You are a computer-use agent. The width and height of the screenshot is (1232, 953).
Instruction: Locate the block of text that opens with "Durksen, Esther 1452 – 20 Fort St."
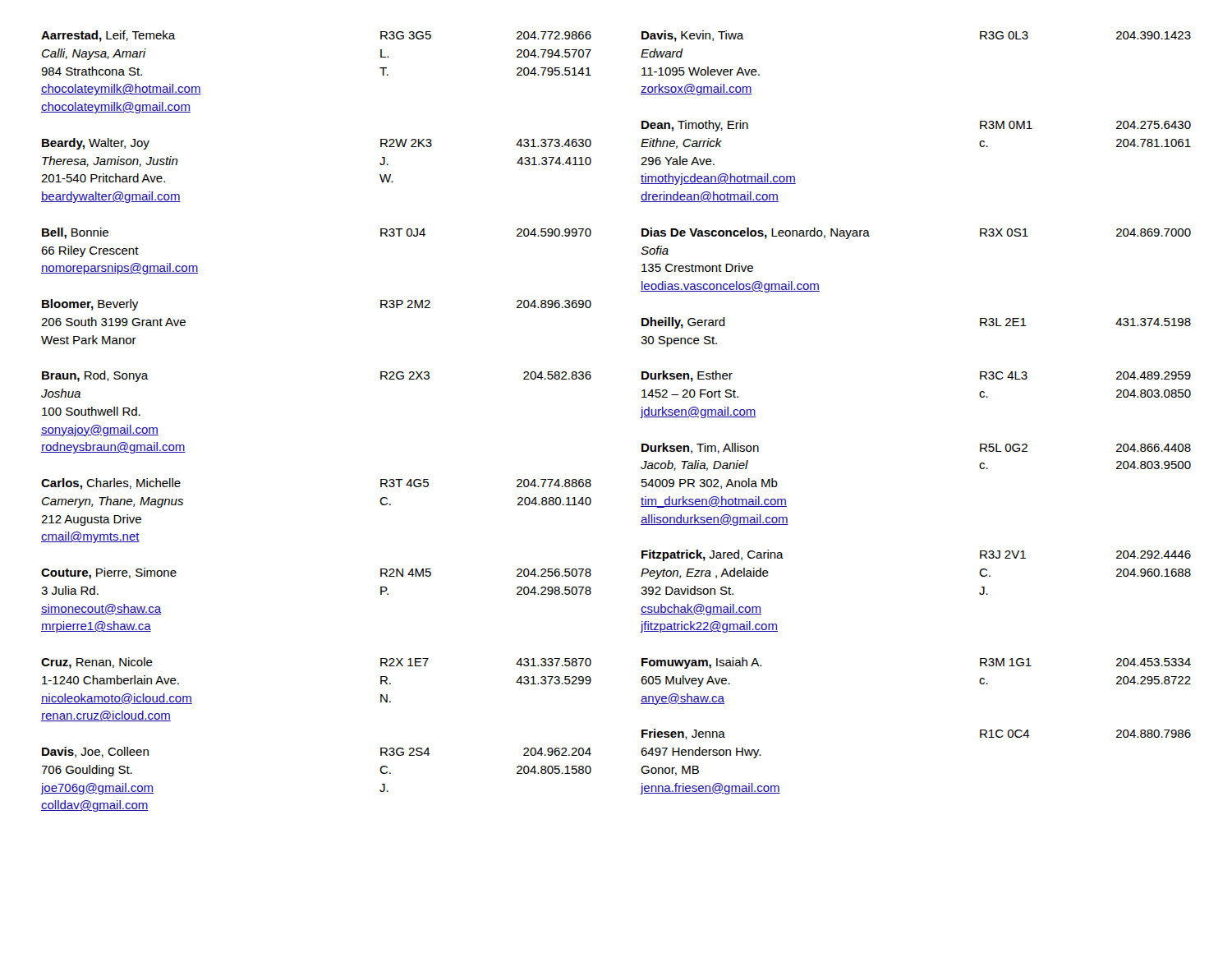click(x=682, y=376)
